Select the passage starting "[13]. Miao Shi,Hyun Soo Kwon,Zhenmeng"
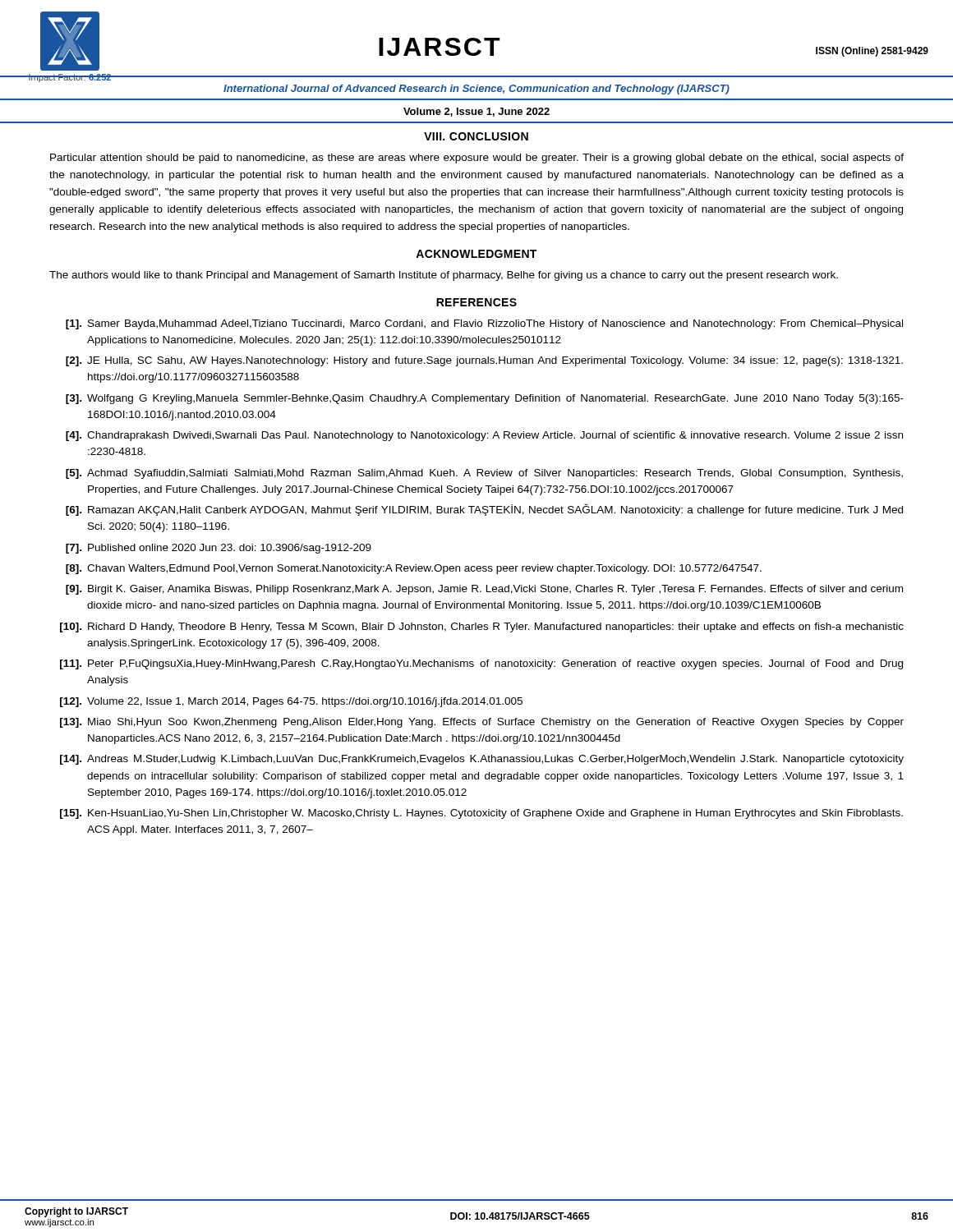The width and height of the screenshot is (953, 1232). (476, 730)
